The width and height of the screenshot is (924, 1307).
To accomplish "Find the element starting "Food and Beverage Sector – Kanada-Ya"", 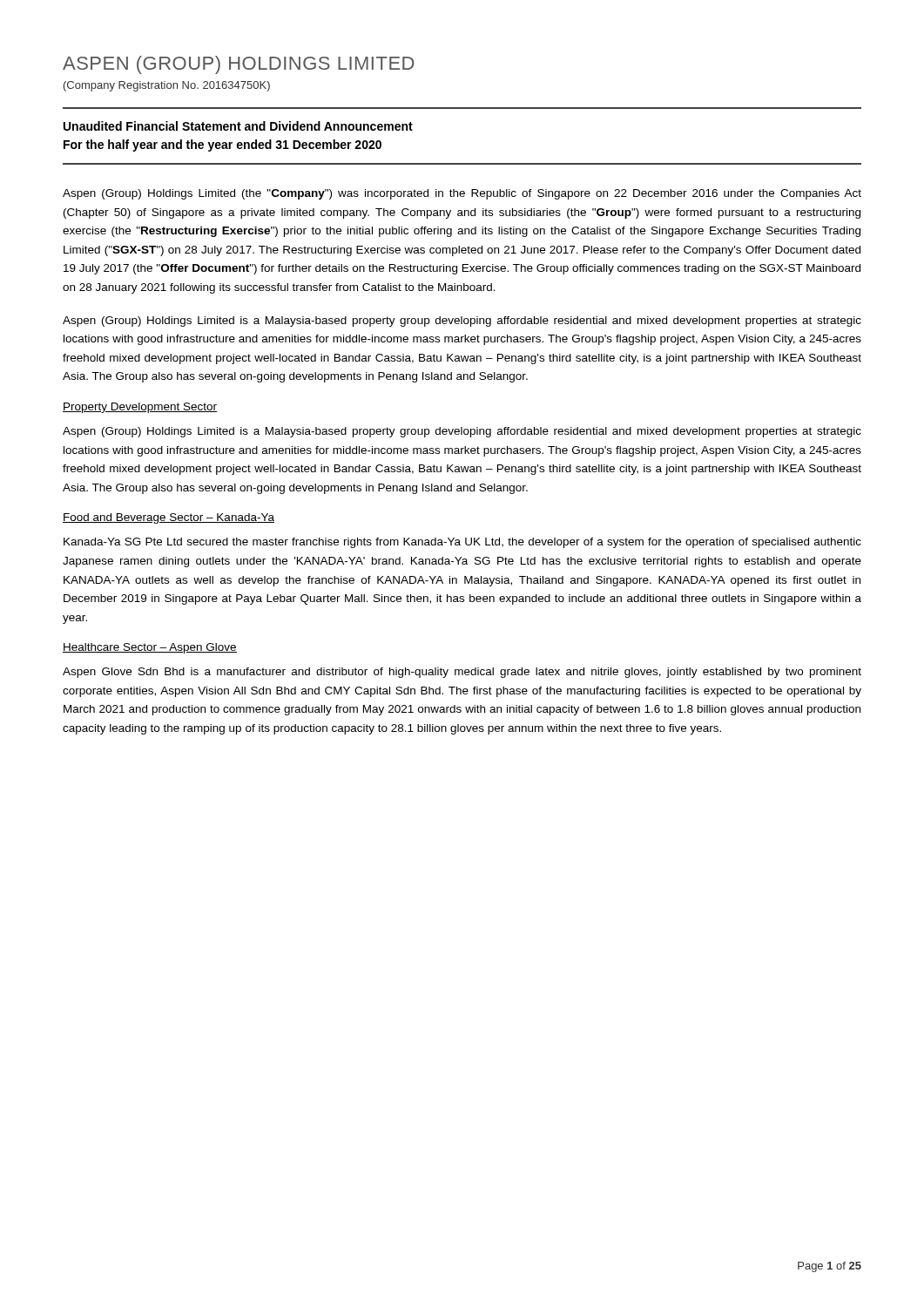I will pyautogui.click(x=168, y=517).
